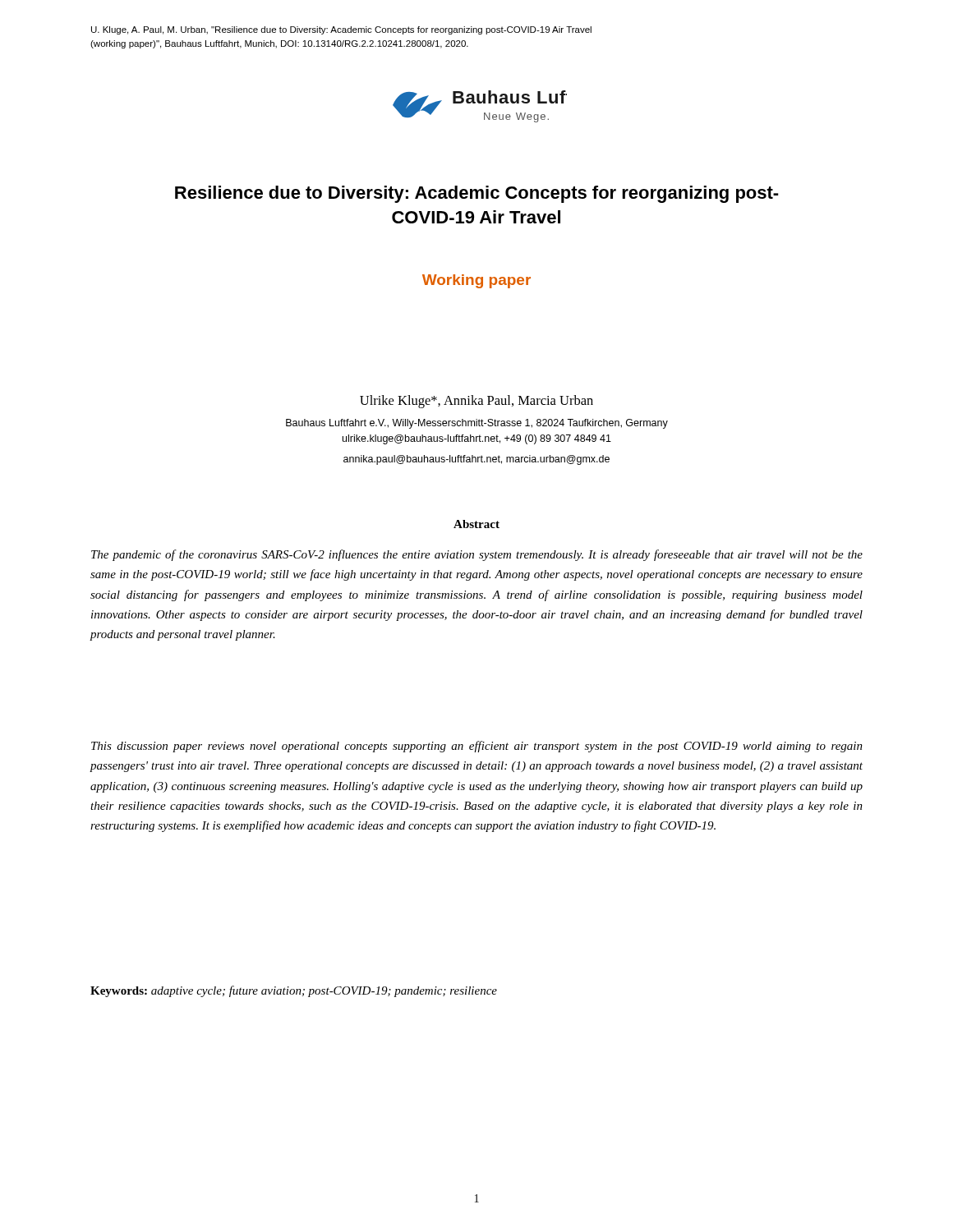Select the text block containing "Ulrike Kluge*, Annika Paul,"
The width and height of the screenshot is (953, 1232).
pyautogui.click(x=476, y=429)
